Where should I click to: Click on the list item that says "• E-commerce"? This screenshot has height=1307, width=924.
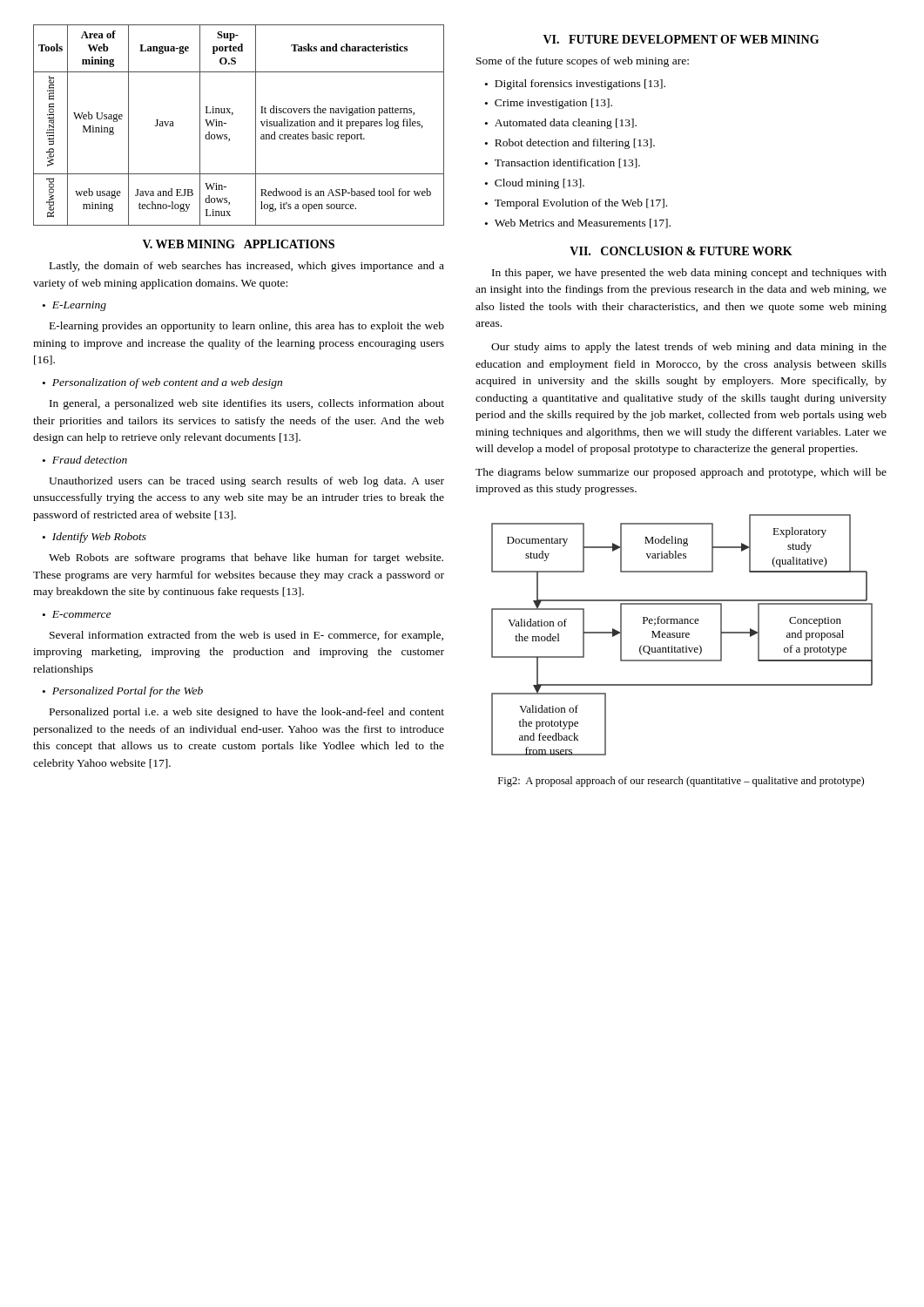coord(76,615)
